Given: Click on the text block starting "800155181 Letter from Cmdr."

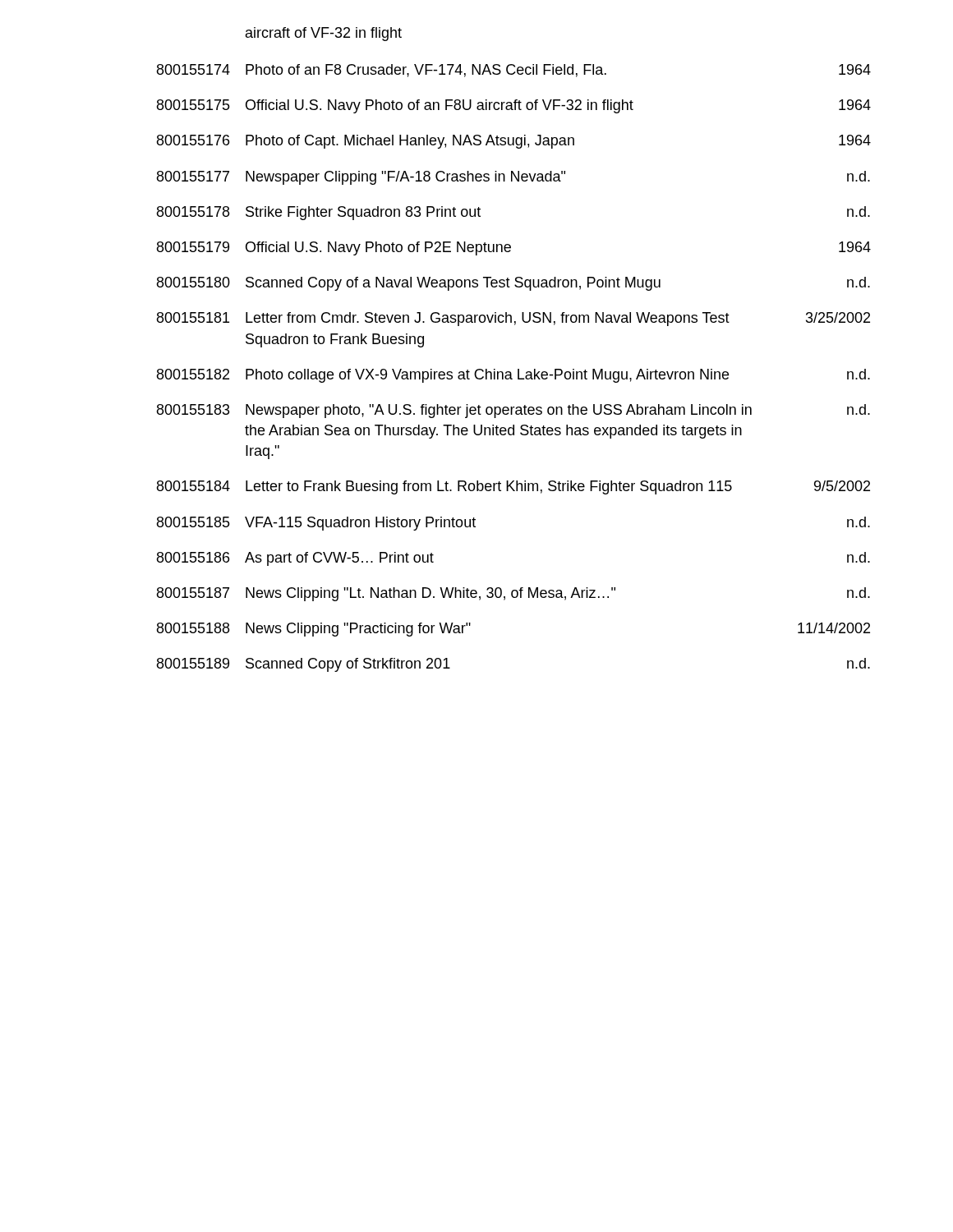Looking at the screenshot, I should tap(505, 329).
